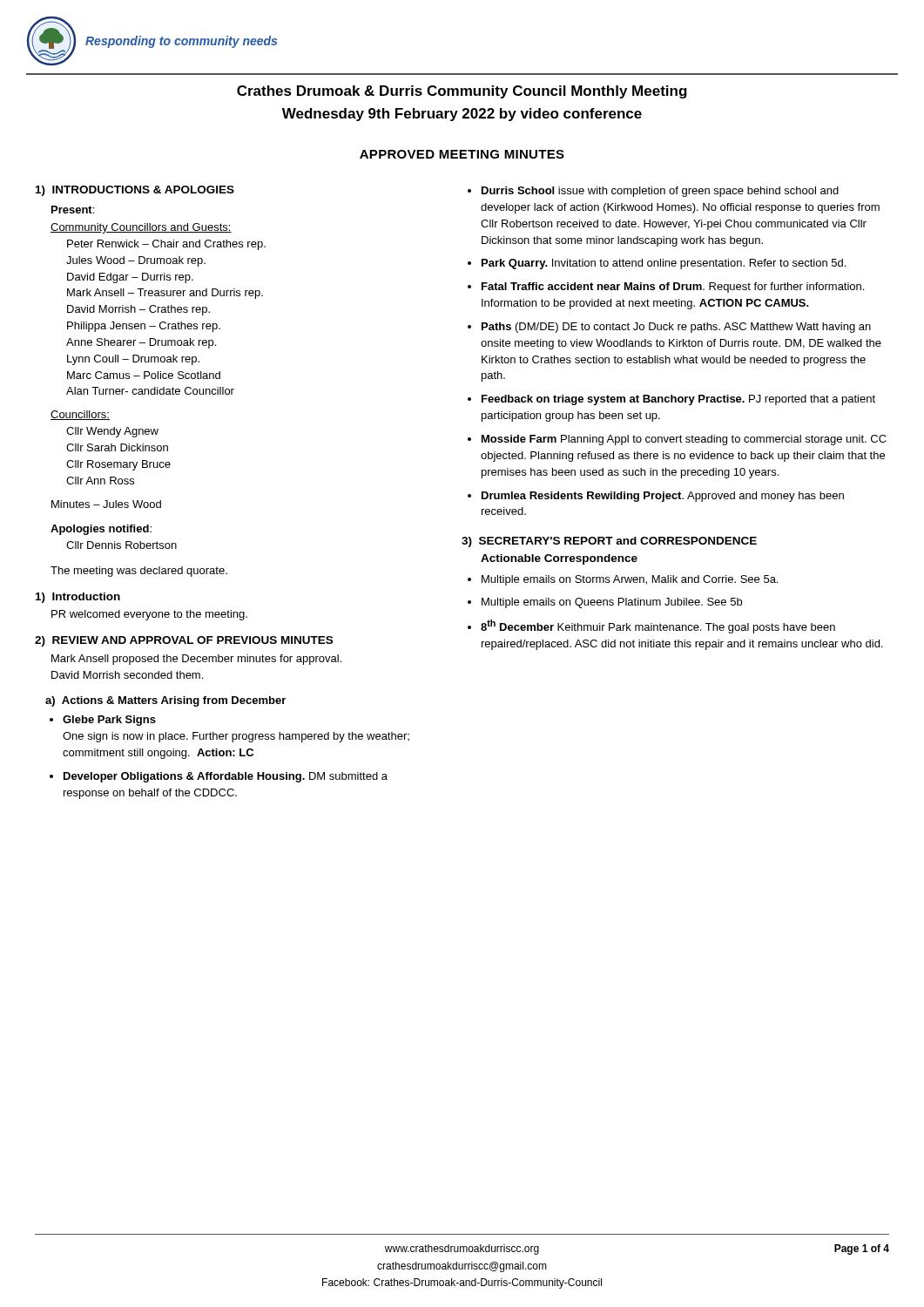The width and height of the screenshot is (924, 1307).
Task: Locate the region starting "1) INTRODUCTIONS & APOLOGIES"
Action: 135,190
